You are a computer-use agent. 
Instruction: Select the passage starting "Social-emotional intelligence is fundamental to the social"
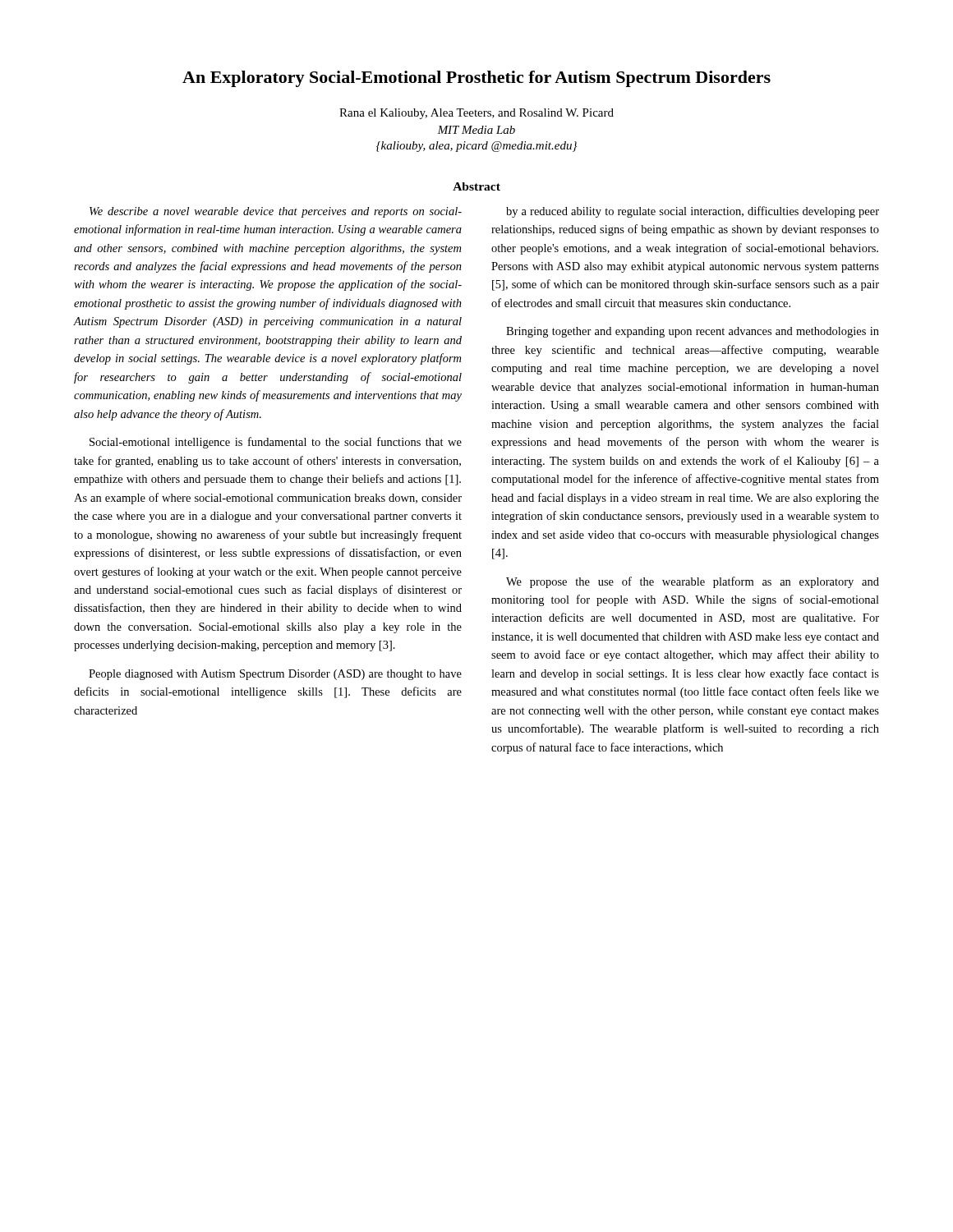coord(268,544)
